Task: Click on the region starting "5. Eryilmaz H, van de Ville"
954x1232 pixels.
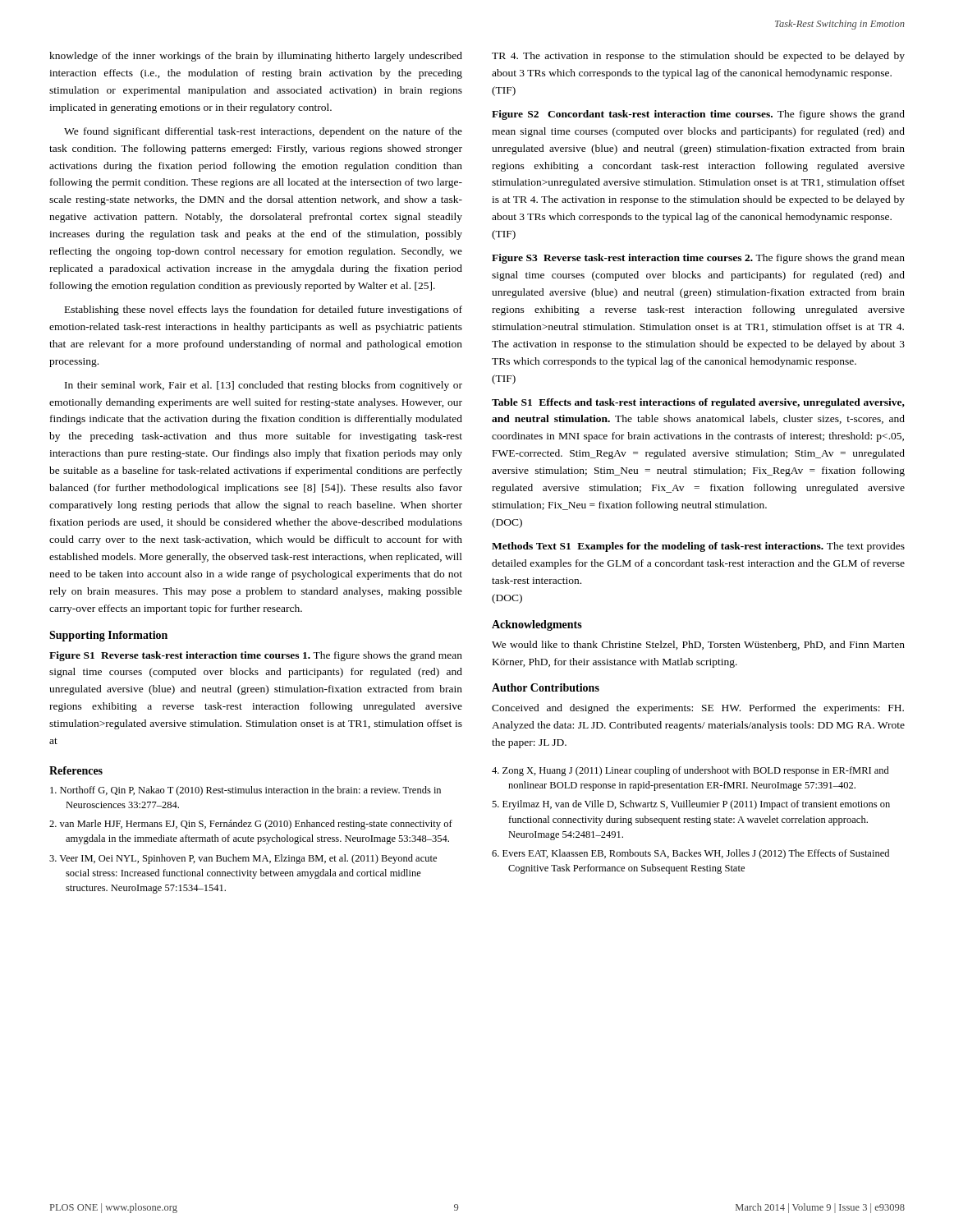Action: pos(691,819)
